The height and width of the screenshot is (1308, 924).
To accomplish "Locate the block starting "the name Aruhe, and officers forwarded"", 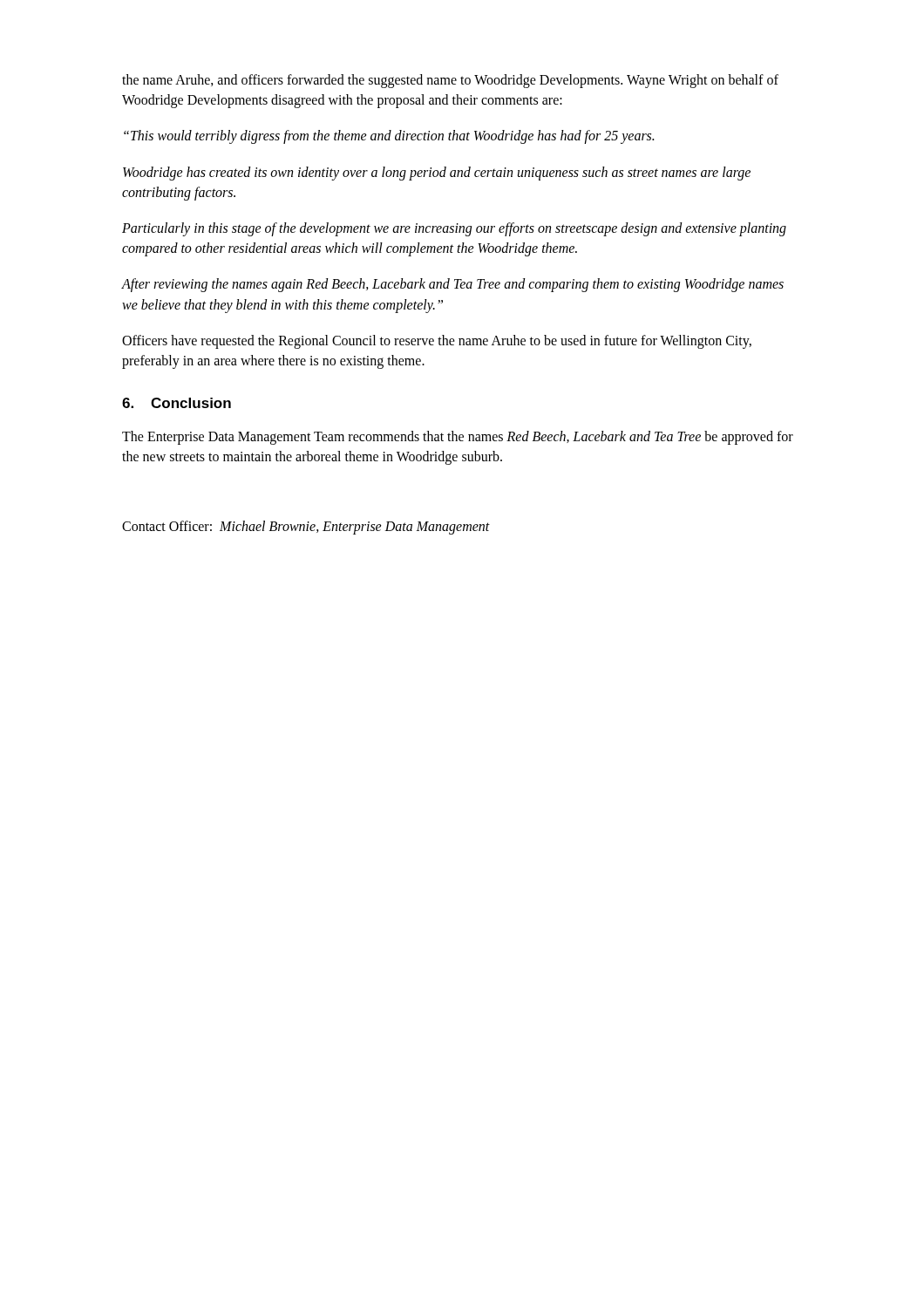I will point(450,90).
